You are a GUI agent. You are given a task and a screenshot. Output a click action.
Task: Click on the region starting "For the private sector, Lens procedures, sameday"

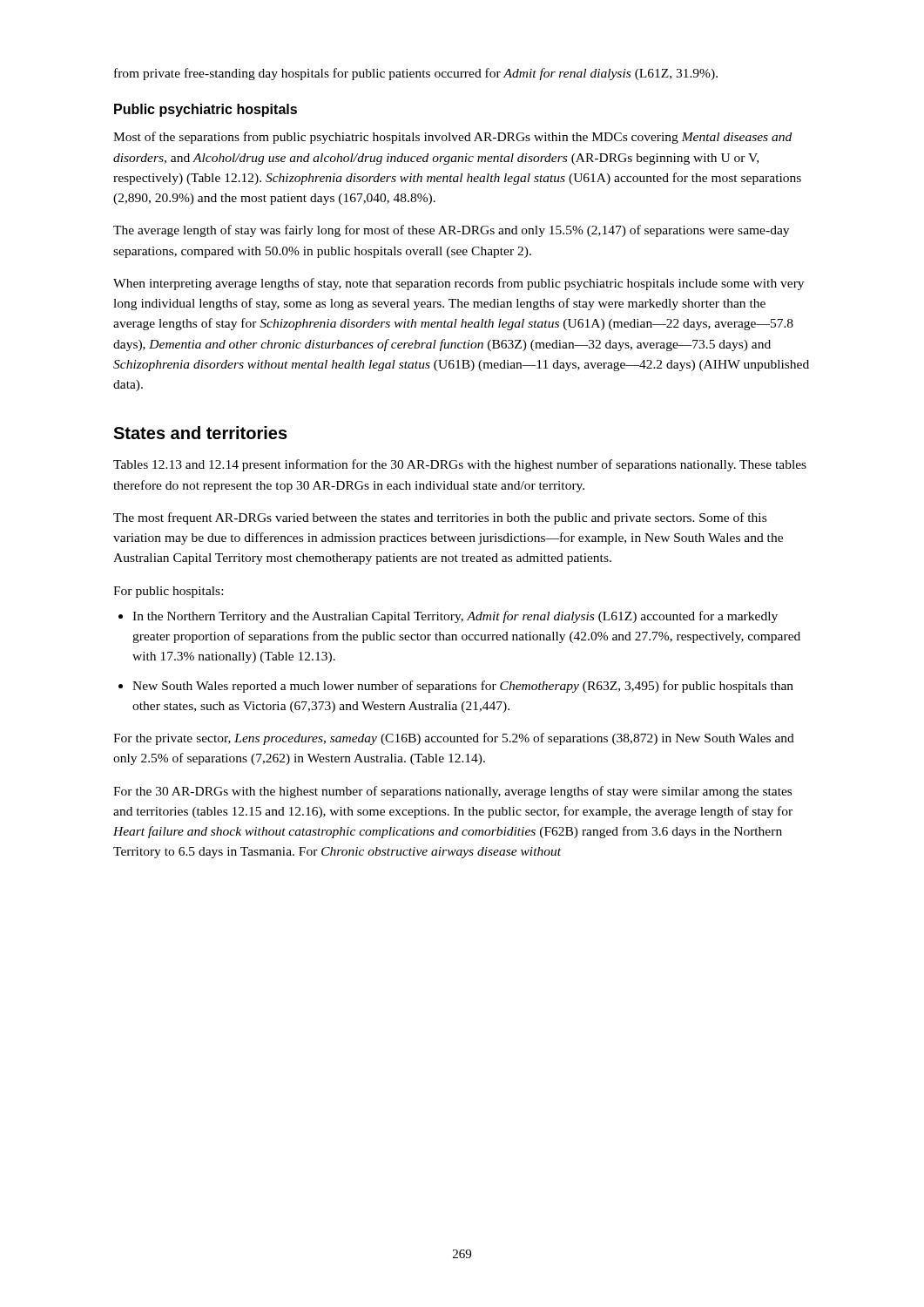[454, 748]
